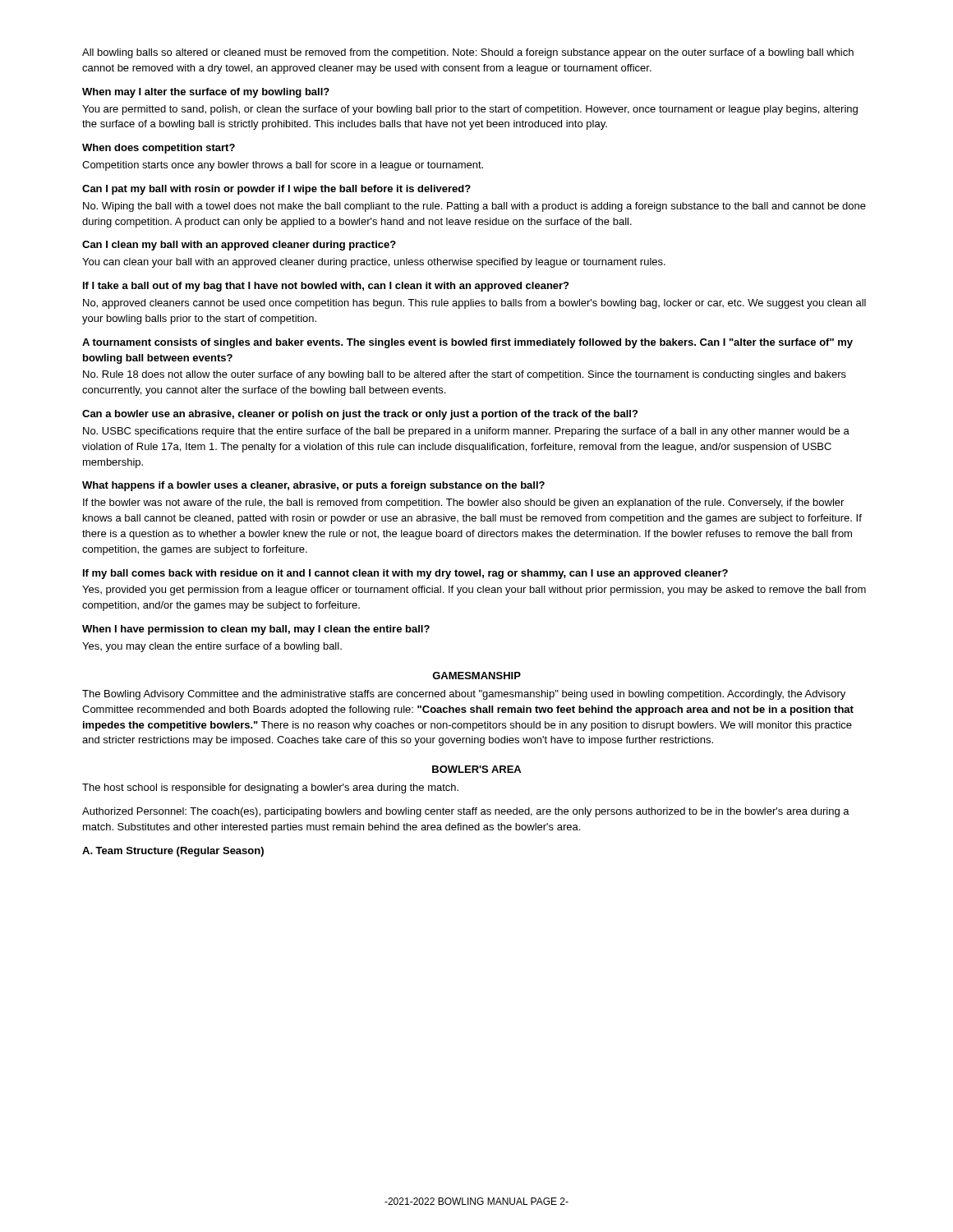Click on the text block starting "If I take a ball out of"

(x=326, y=286)
